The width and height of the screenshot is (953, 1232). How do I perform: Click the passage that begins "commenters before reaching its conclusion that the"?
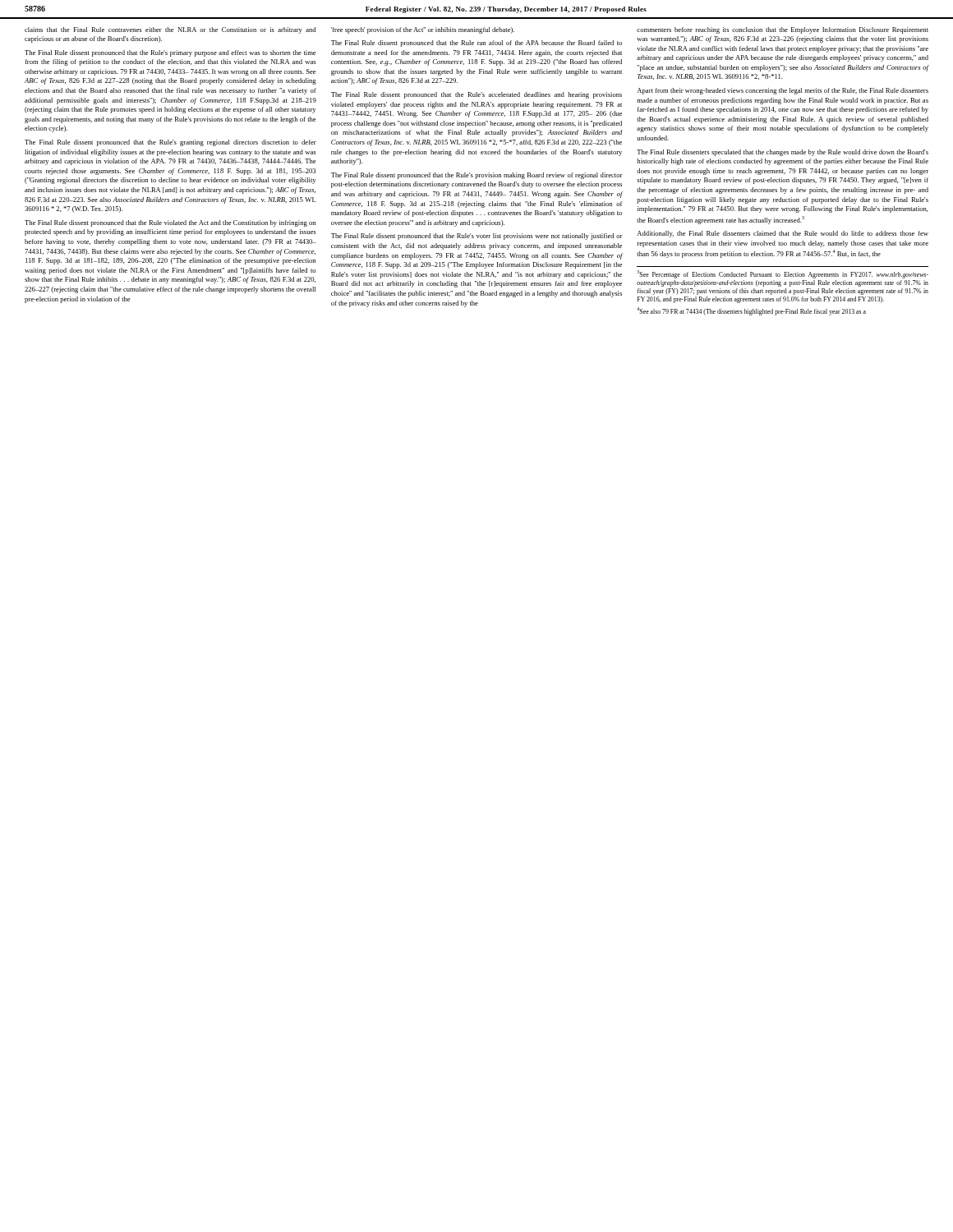783,171
